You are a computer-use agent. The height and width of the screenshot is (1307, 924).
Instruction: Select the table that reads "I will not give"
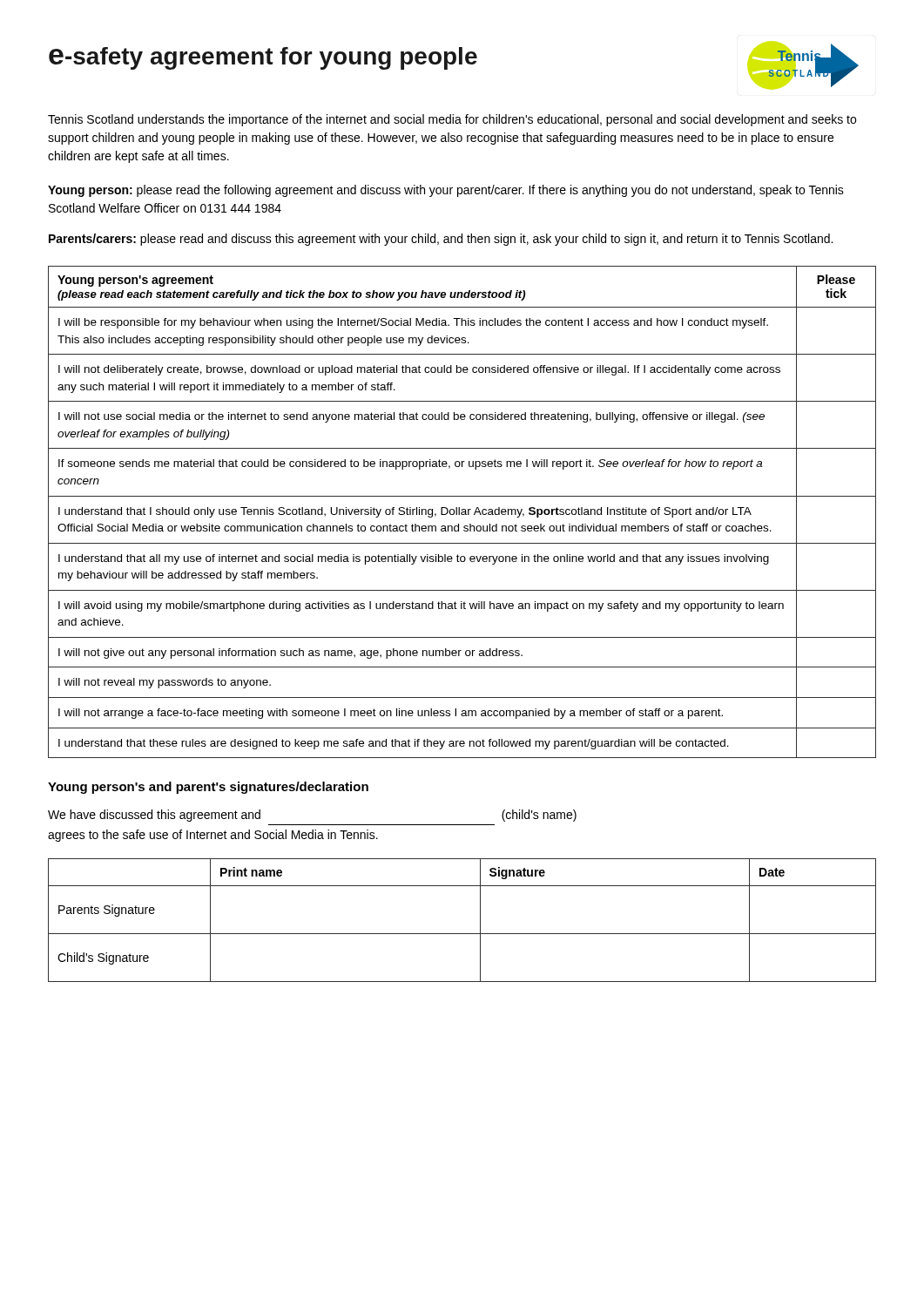(462, 512)
